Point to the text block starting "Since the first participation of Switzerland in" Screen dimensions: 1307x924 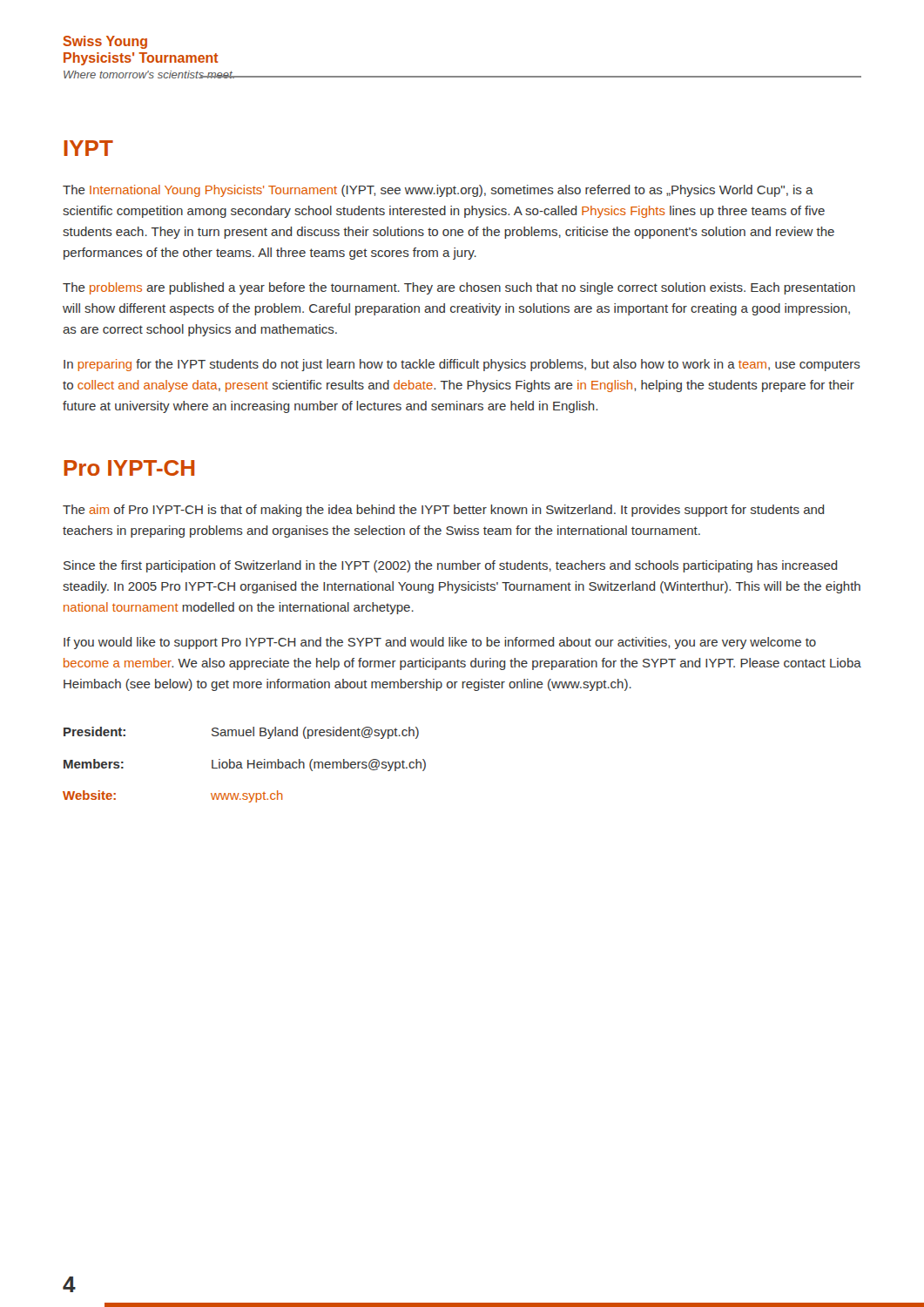(x=462, y=586)
